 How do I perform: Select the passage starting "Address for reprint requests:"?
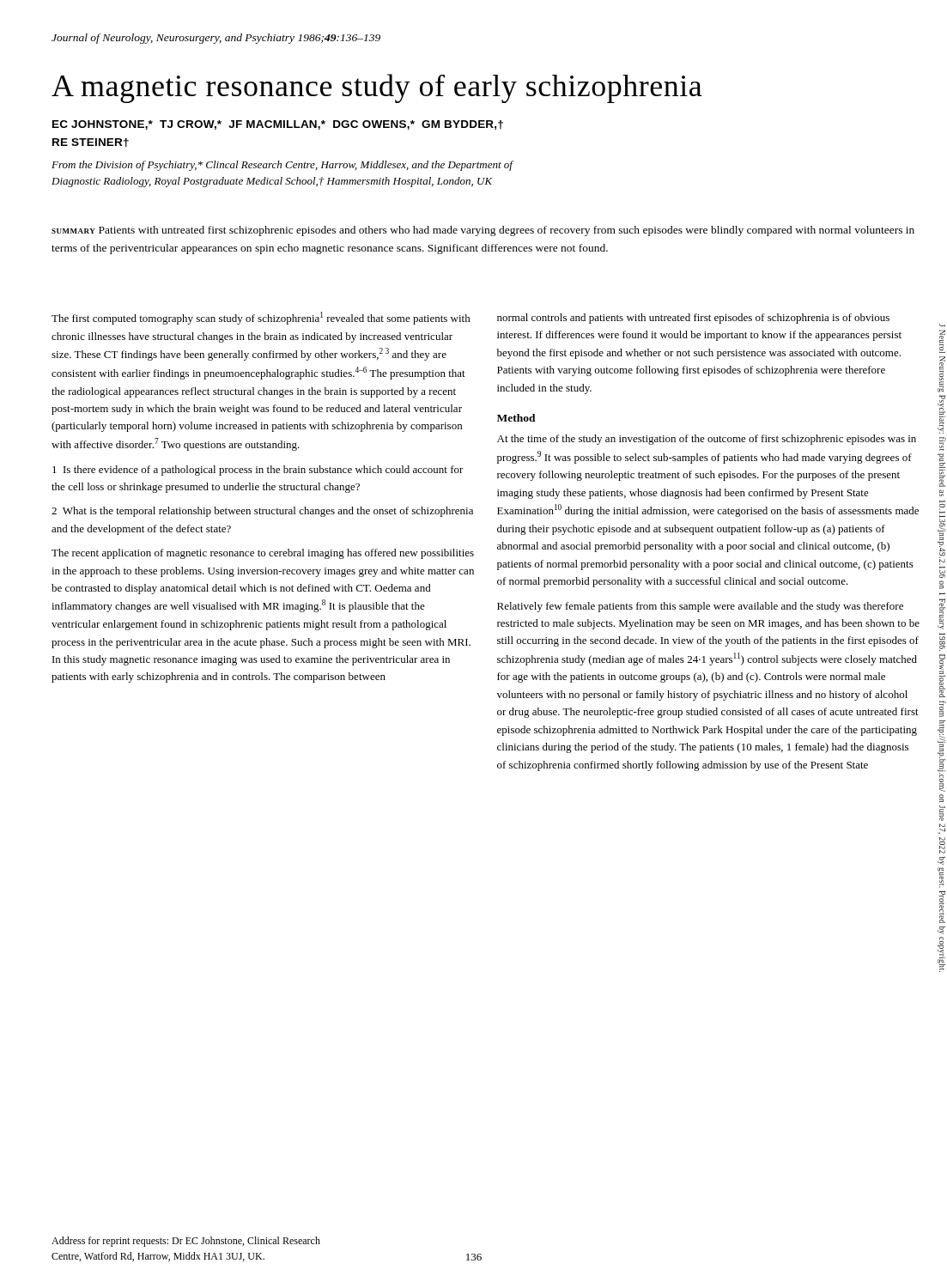[186, 1249]
